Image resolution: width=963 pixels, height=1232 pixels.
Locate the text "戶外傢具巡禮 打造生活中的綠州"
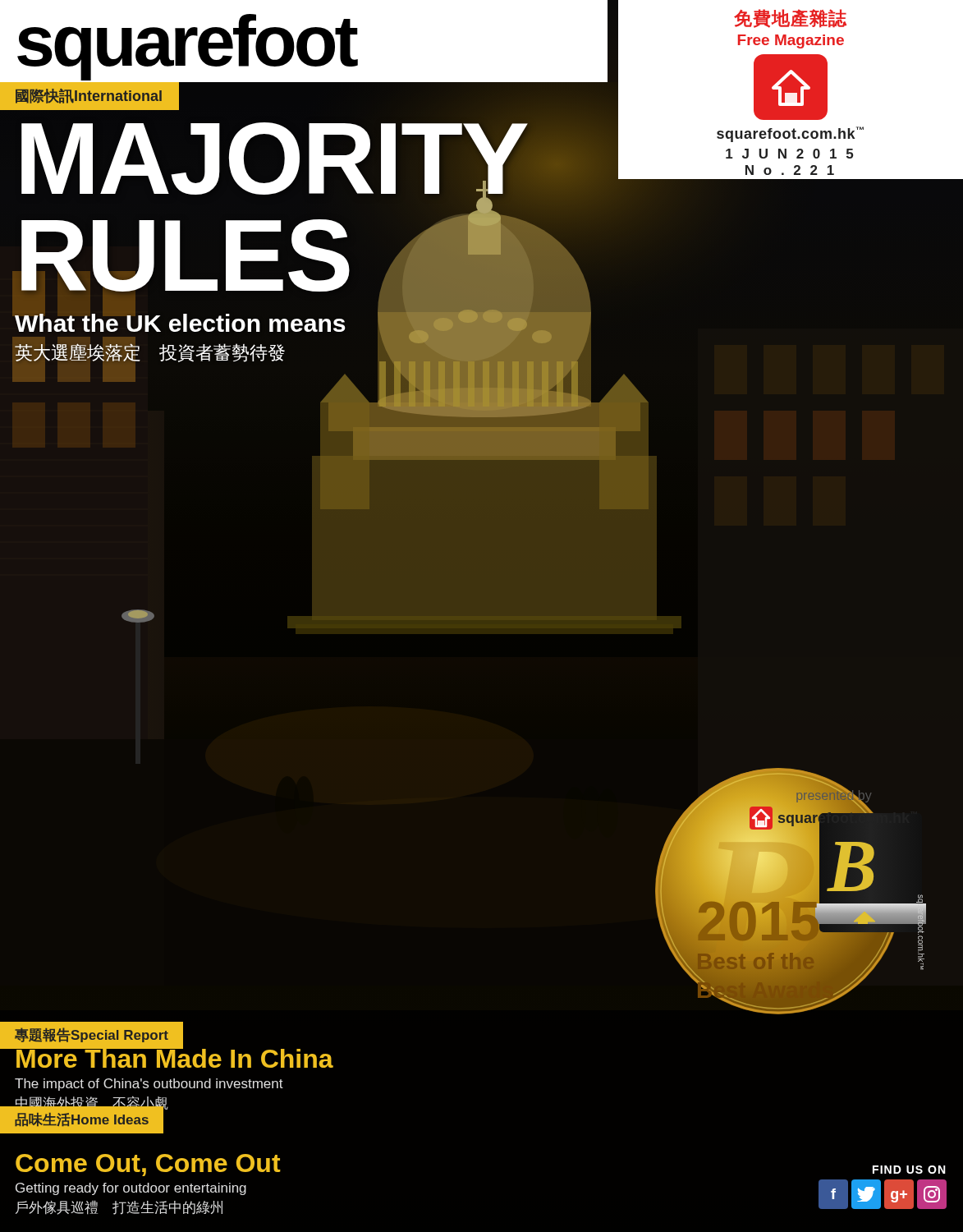[119, 1208]
